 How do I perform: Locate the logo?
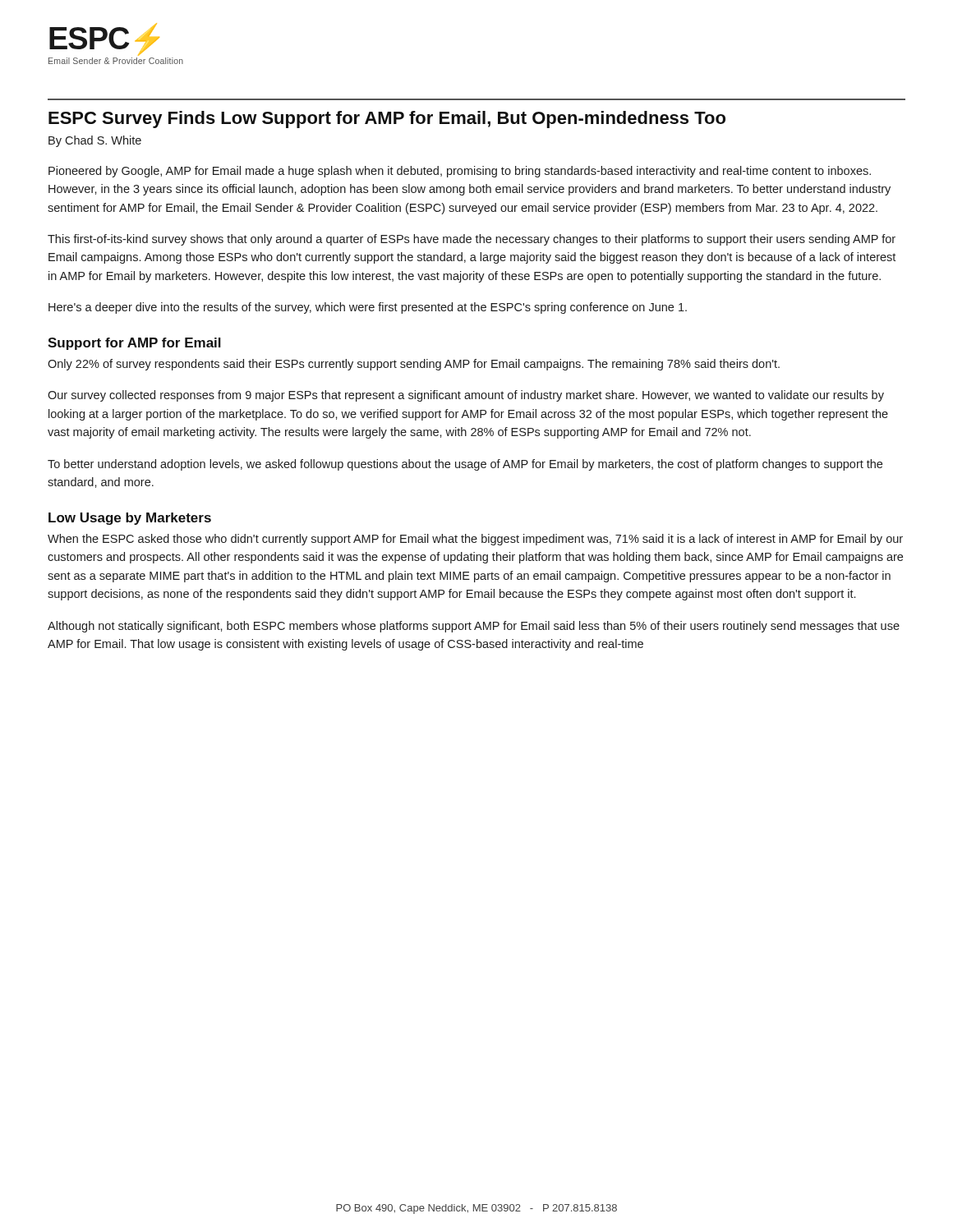point(116,44)
